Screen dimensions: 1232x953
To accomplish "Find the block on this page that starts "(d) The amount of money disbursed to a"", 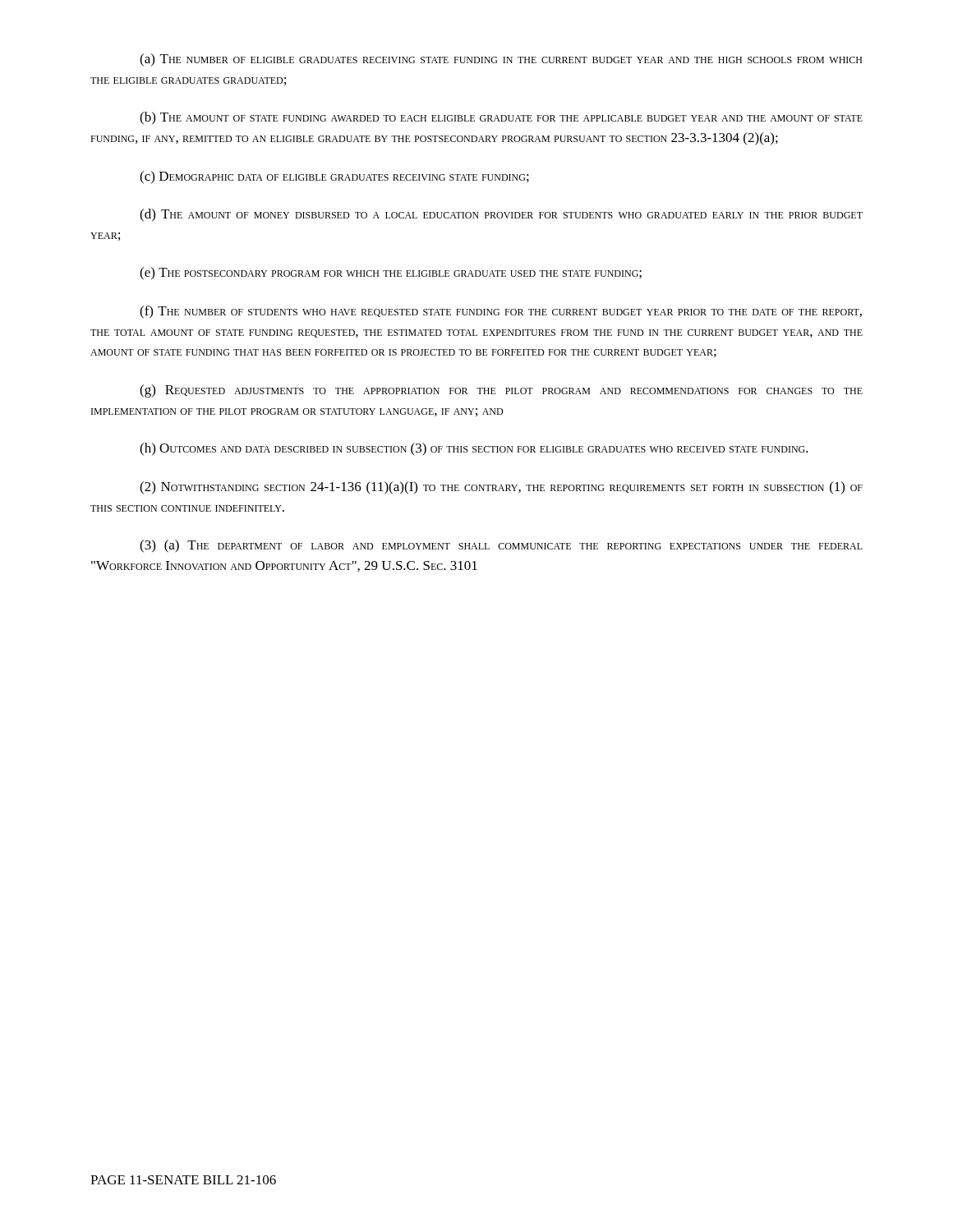I will [x=476, y=225].
